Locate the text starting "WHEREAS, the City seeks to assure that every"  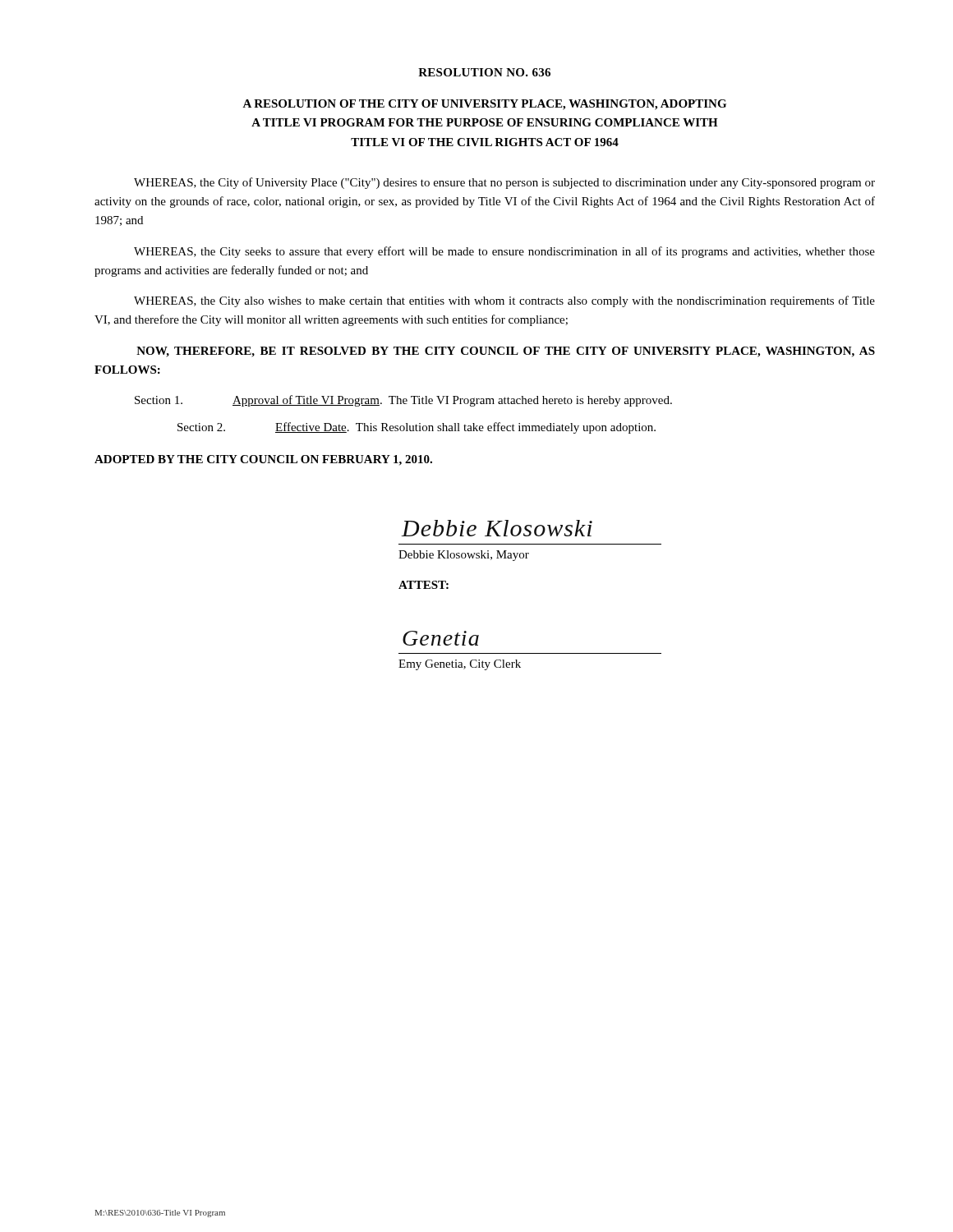click(x=485, y=260)
